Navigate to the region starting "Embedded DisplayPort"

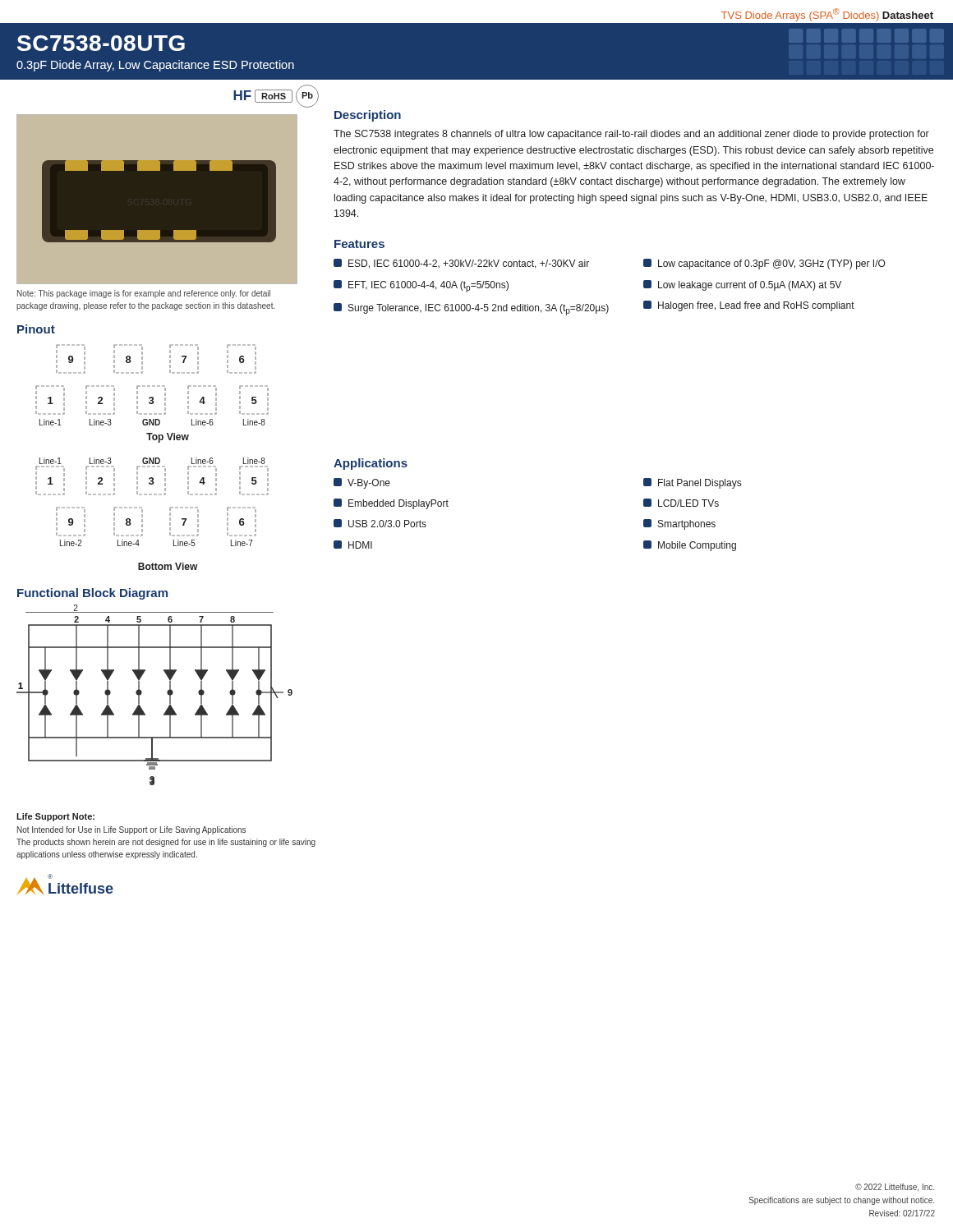tap(391, 504)
